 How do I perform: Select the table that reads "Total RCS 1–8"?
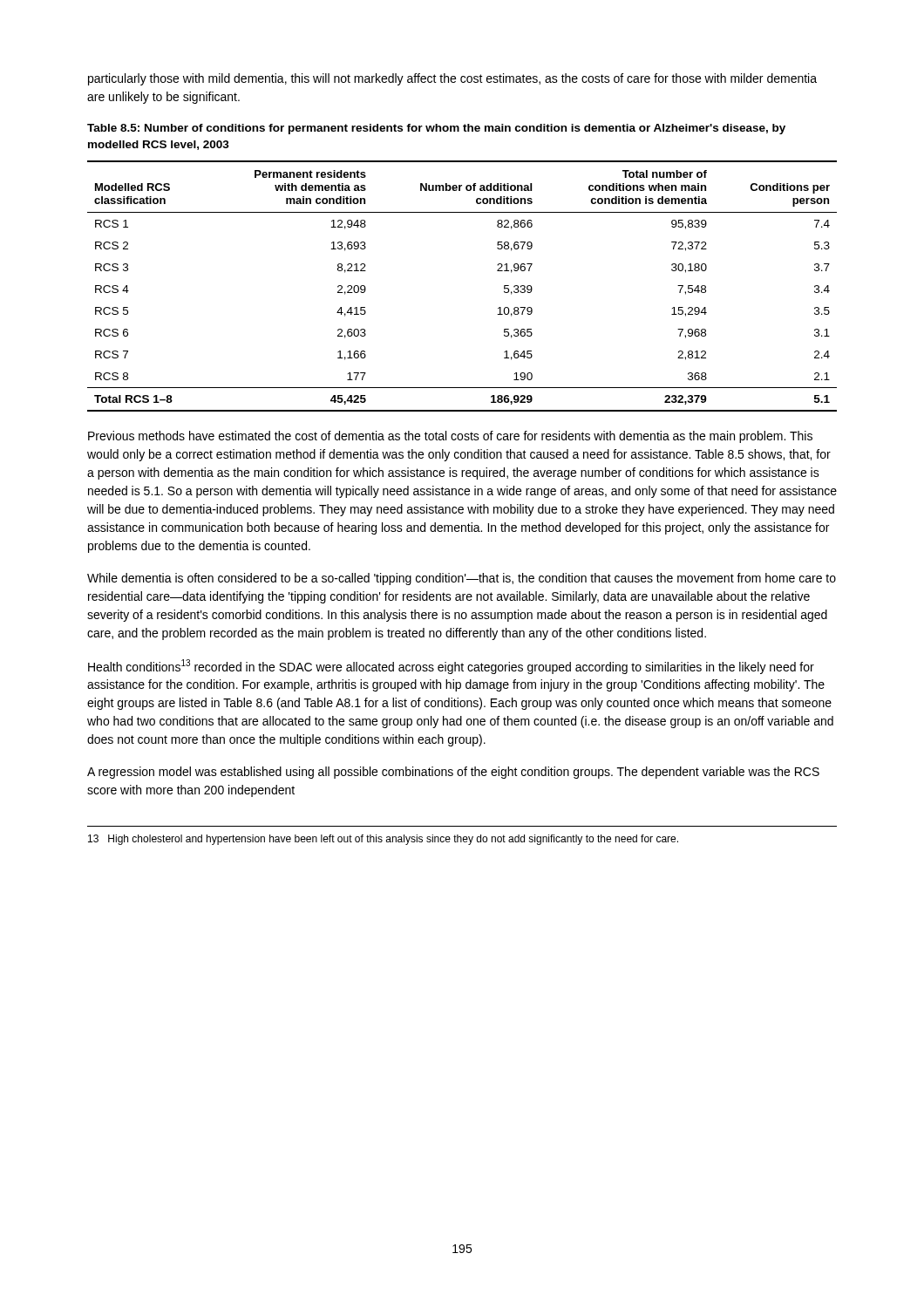pos(462,286)
